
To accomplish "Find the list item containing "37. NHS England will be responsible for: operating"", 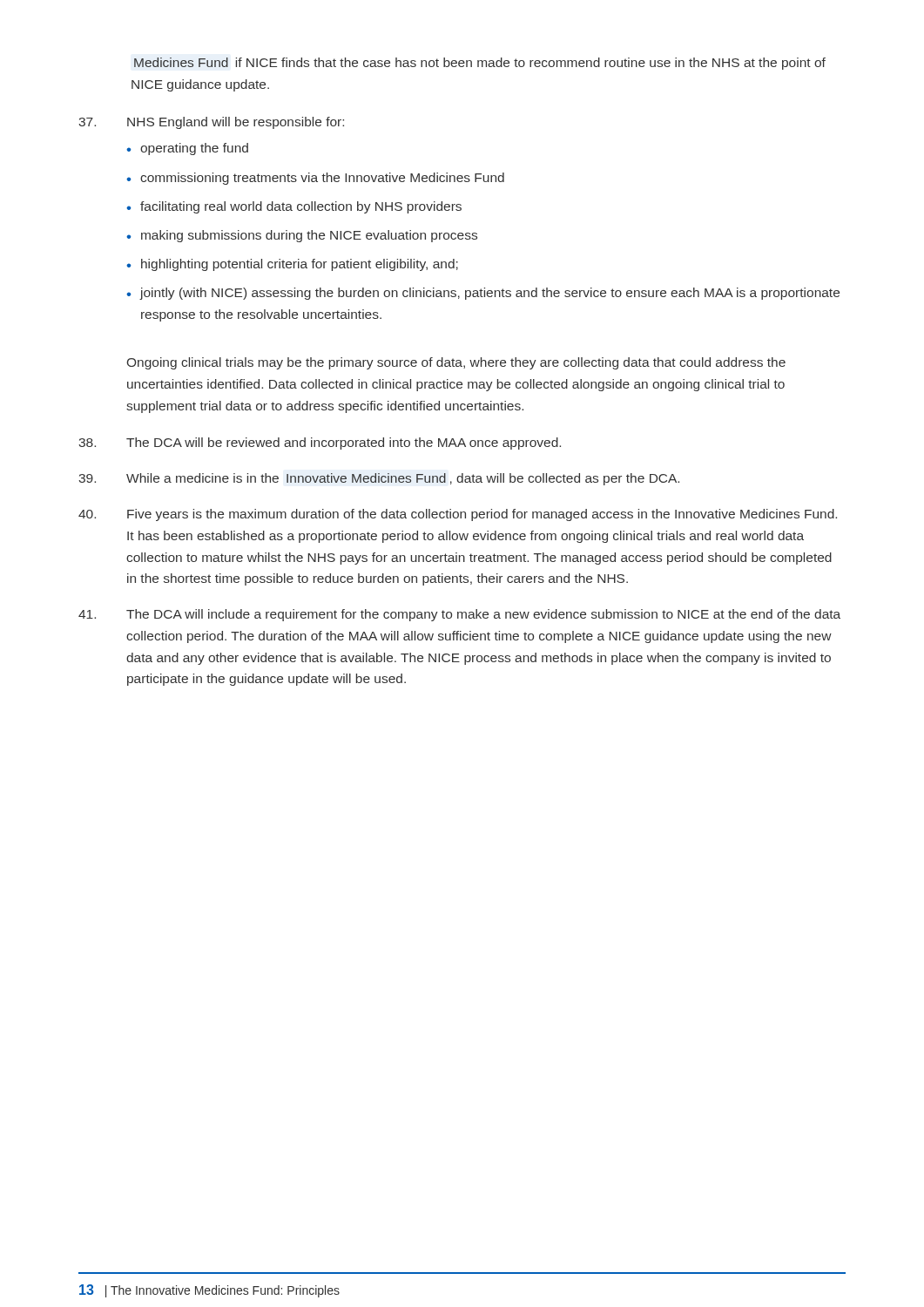I will (x=462, y=225).
